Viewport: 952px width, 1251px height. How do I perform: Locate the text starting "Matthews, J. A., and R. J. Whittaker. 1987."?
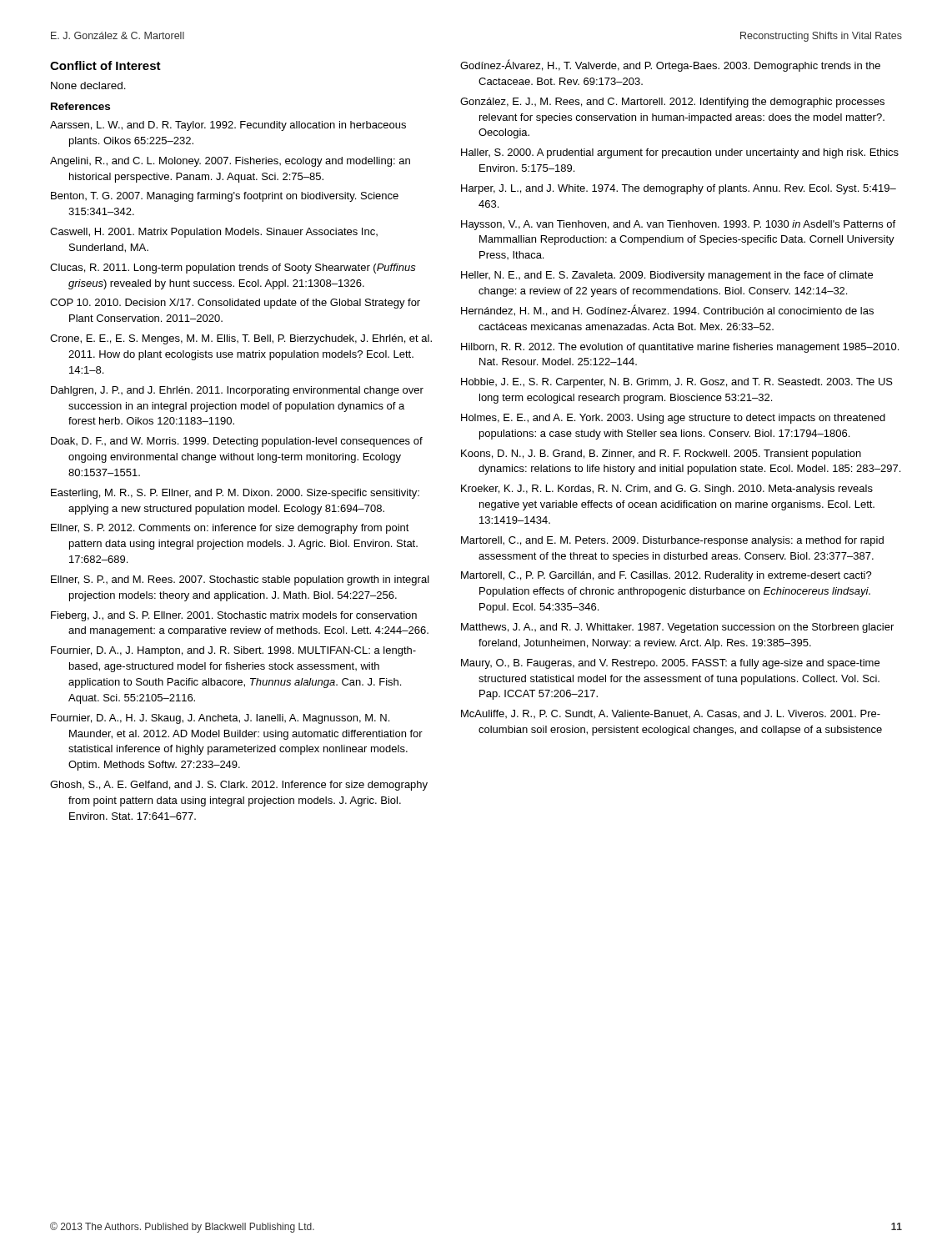[x=677, y=635]
